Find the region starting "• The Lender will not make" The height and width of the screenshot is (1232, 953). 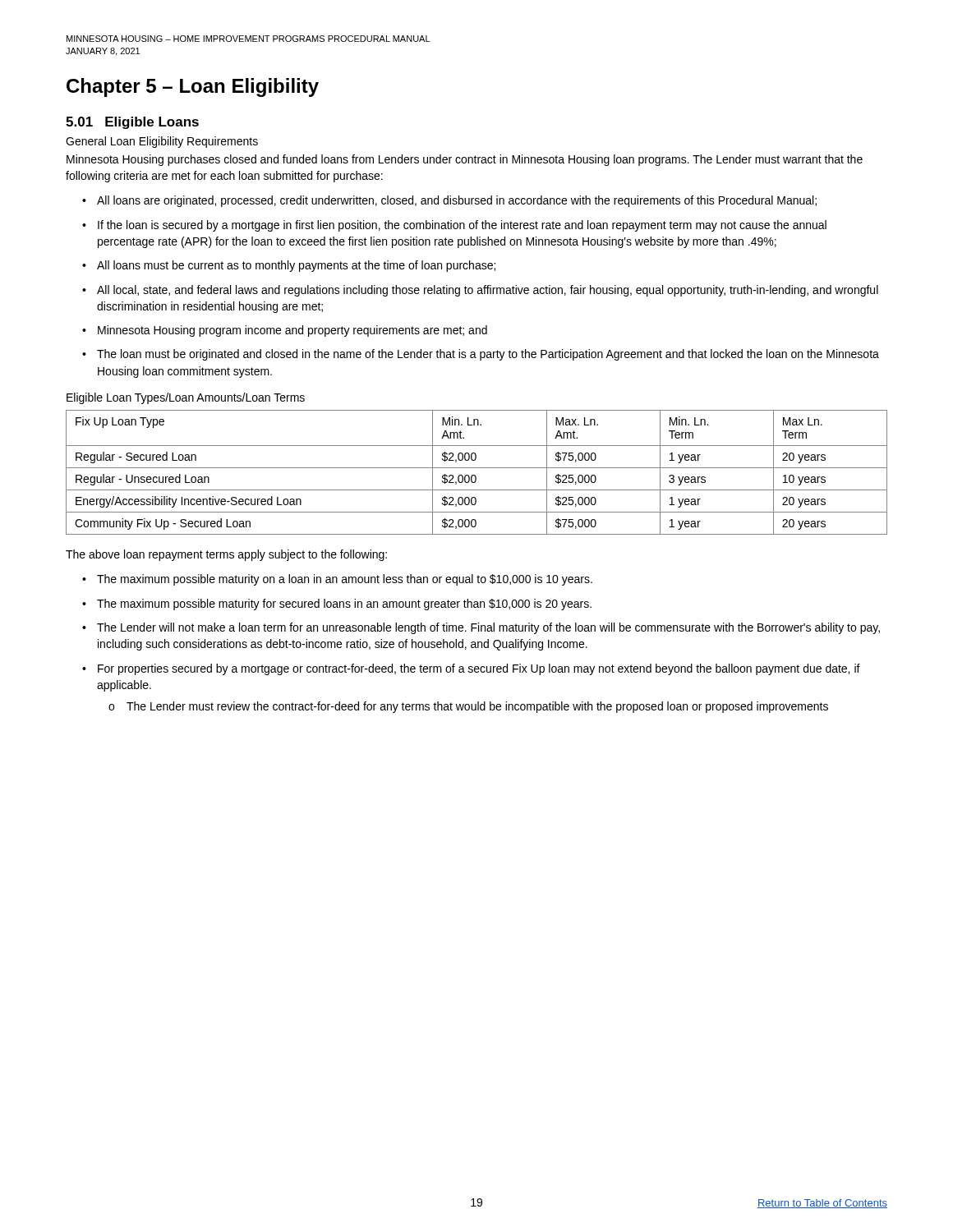pos(485,636)
